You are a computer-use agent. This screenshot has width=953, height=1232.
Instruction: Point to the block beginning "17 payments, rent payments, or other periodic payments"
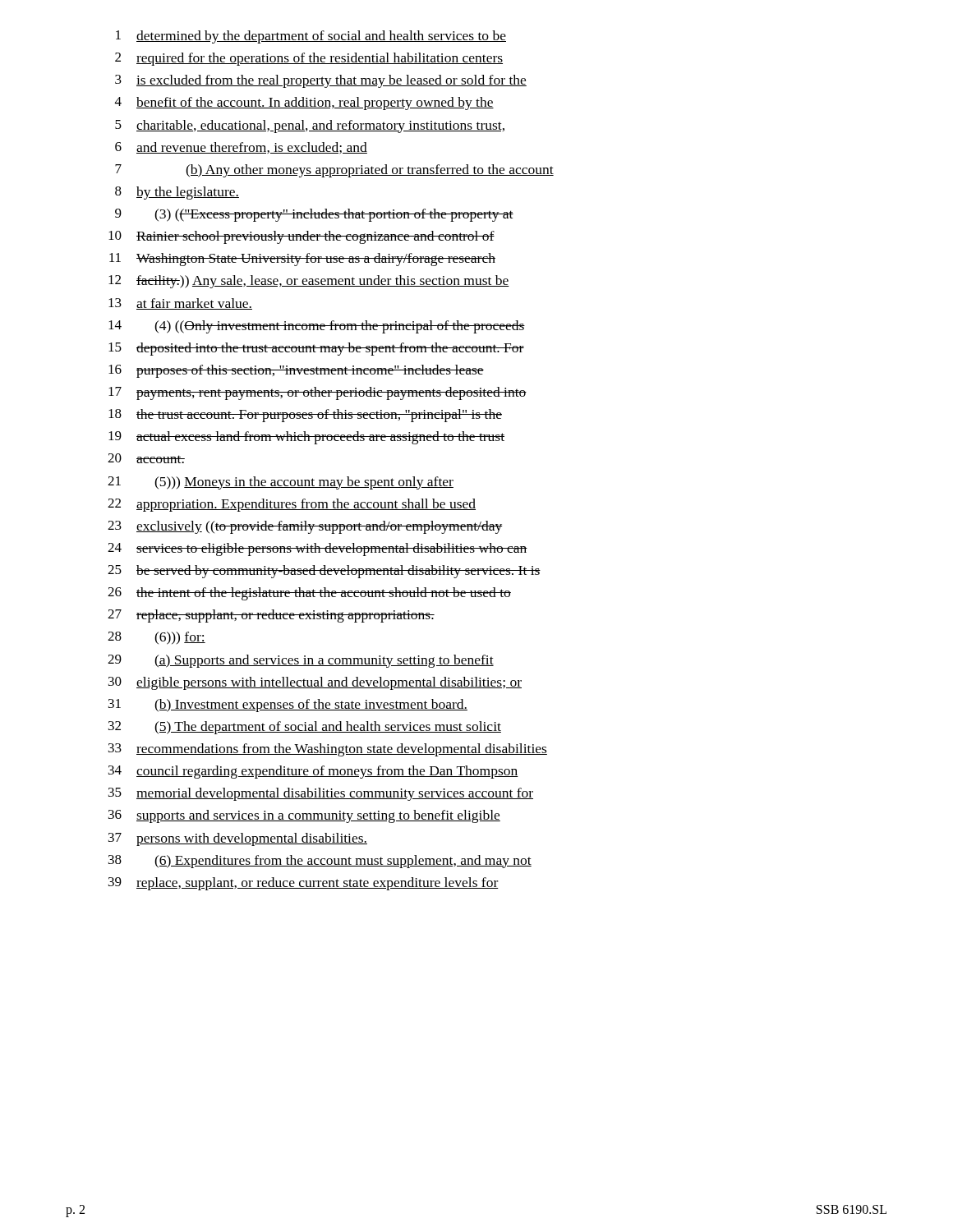[485, 392]
